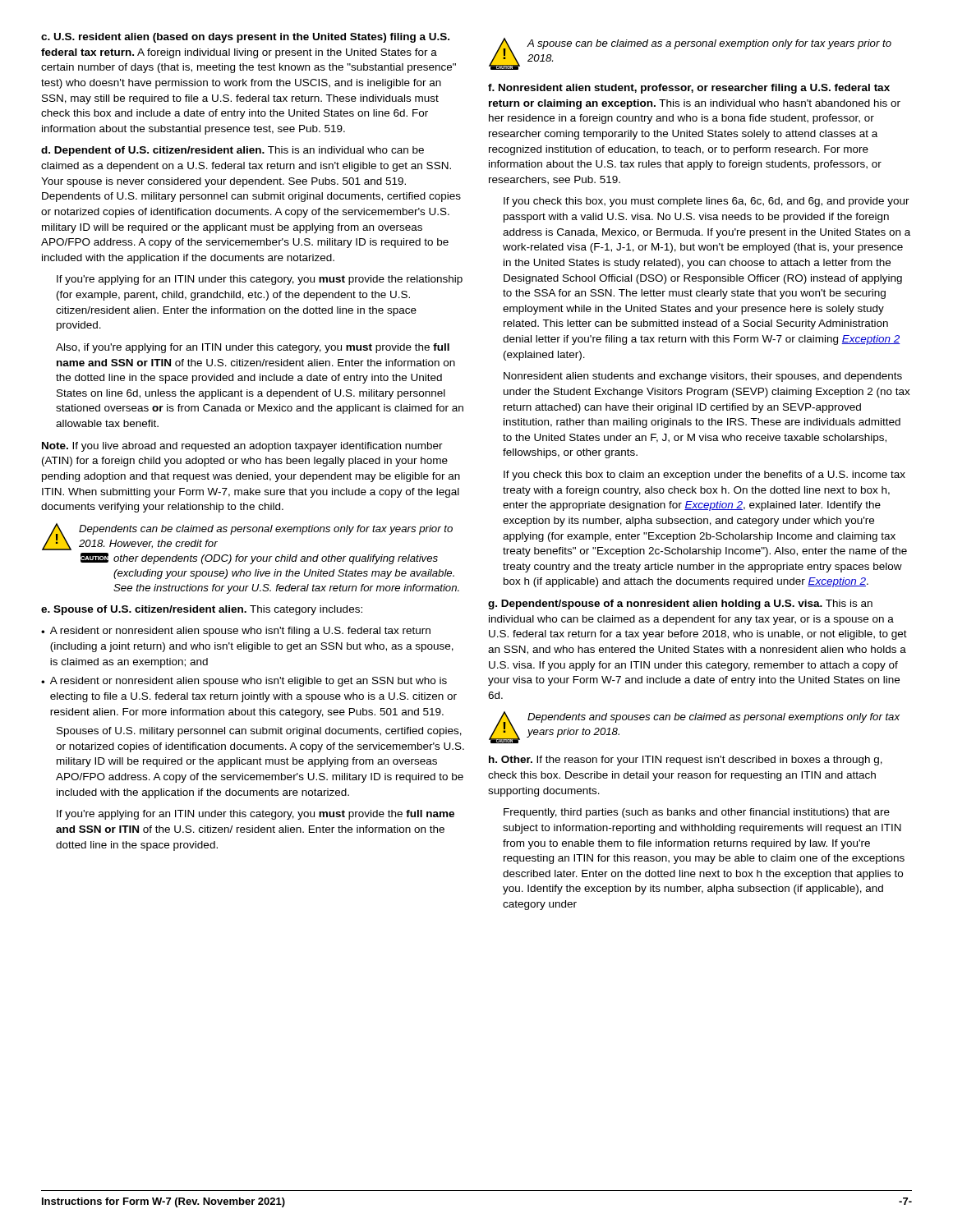Find the passage starting "e. Spouse of U.S. citizen/resident alien. This"

click(x=253, y=610)
